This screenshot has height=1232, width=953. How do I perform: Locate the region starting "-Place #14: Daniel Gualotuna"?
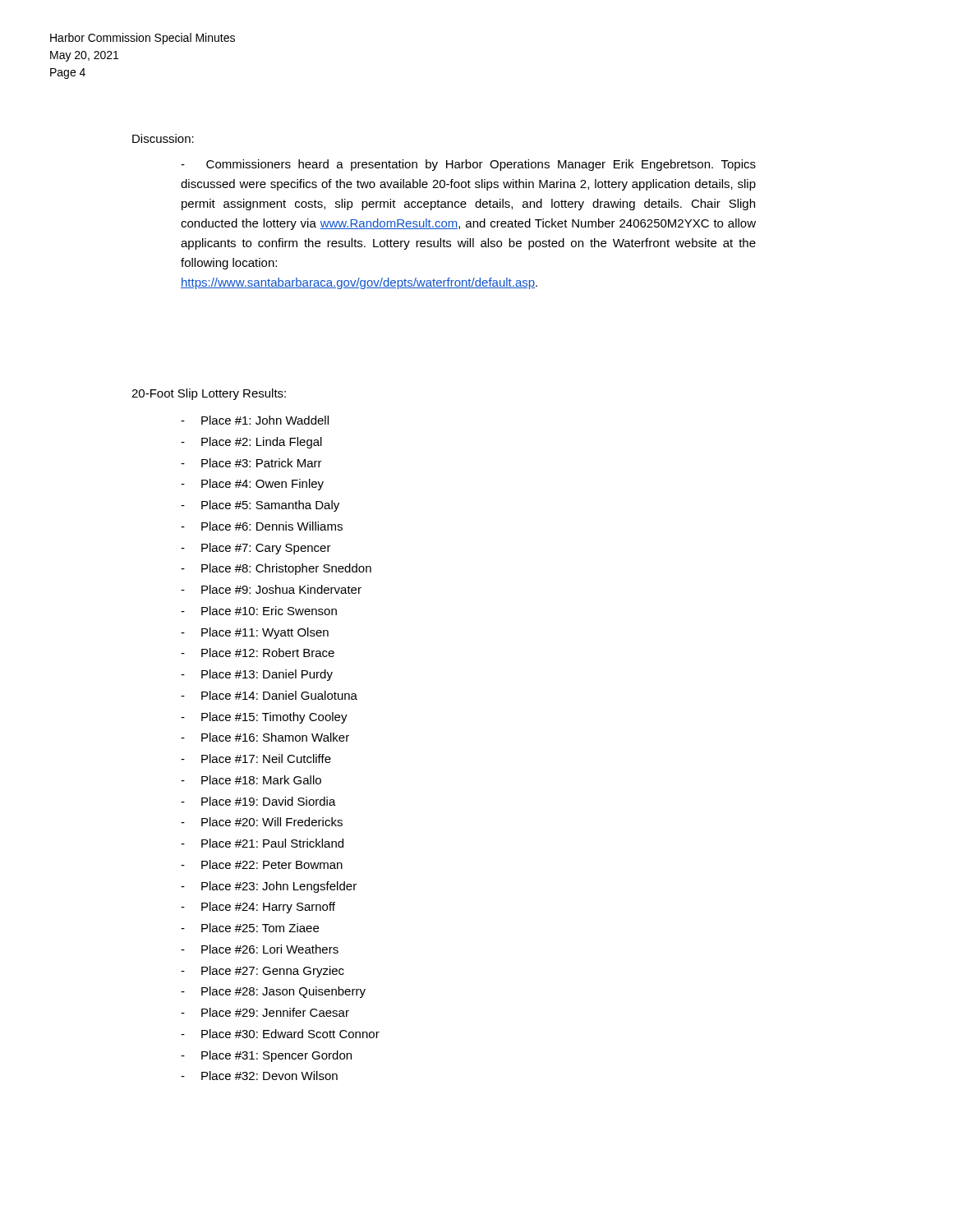(269, 696)
